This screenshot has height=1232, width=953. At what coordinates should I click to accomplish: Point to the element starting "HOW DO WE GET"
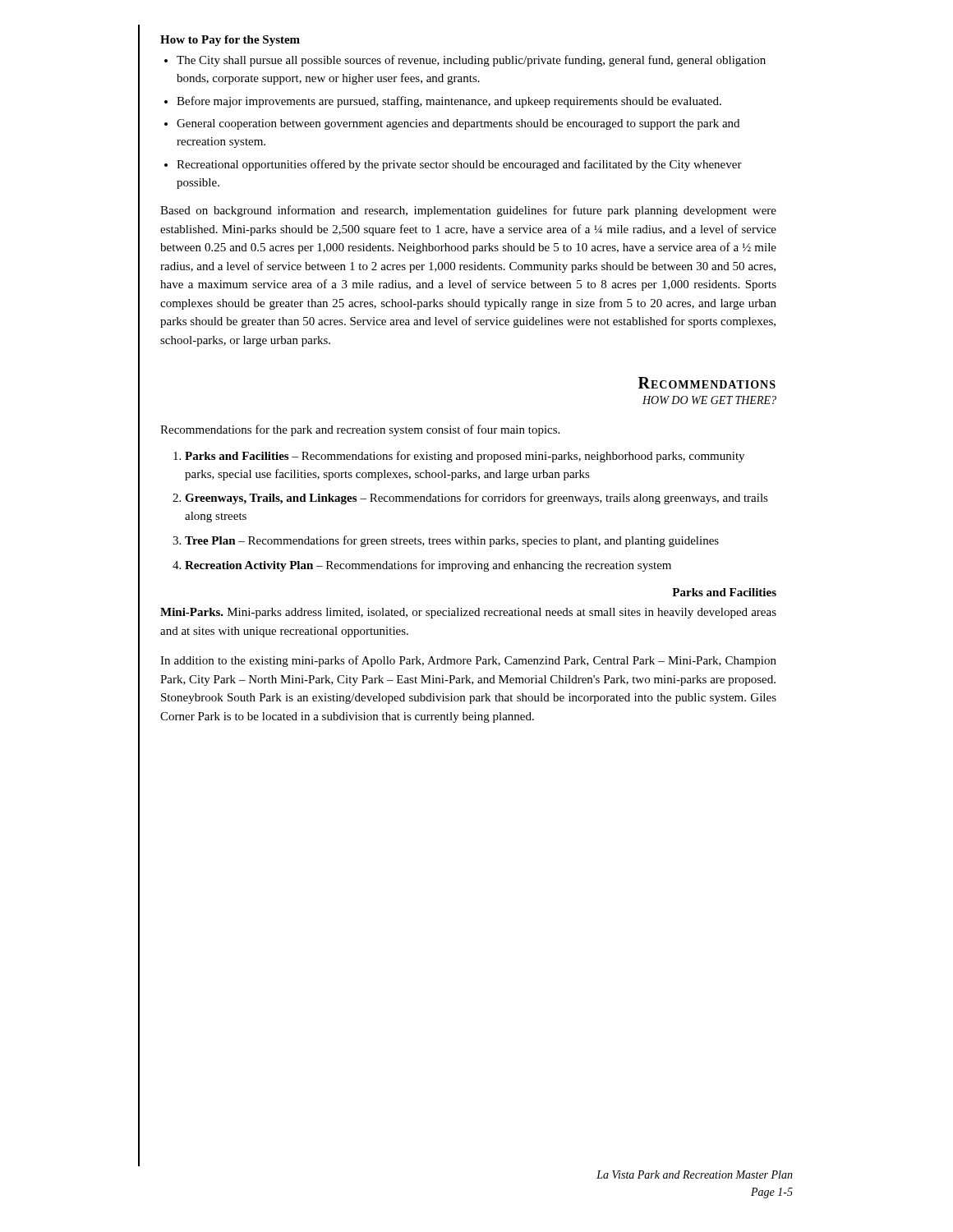click(x=709, y=401)
